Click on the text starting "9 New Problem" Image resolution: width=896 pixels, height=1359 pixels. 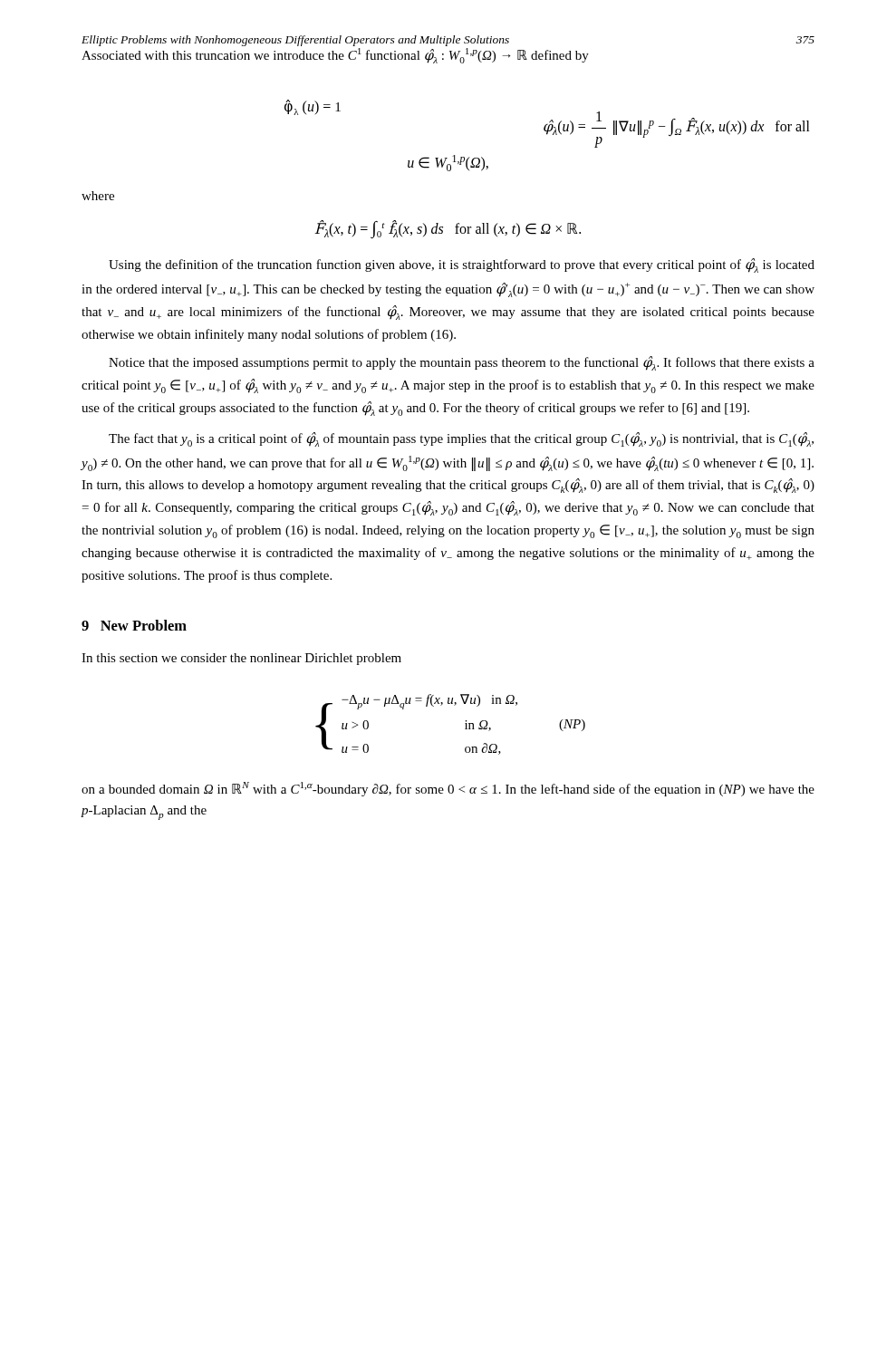(134, 626)
